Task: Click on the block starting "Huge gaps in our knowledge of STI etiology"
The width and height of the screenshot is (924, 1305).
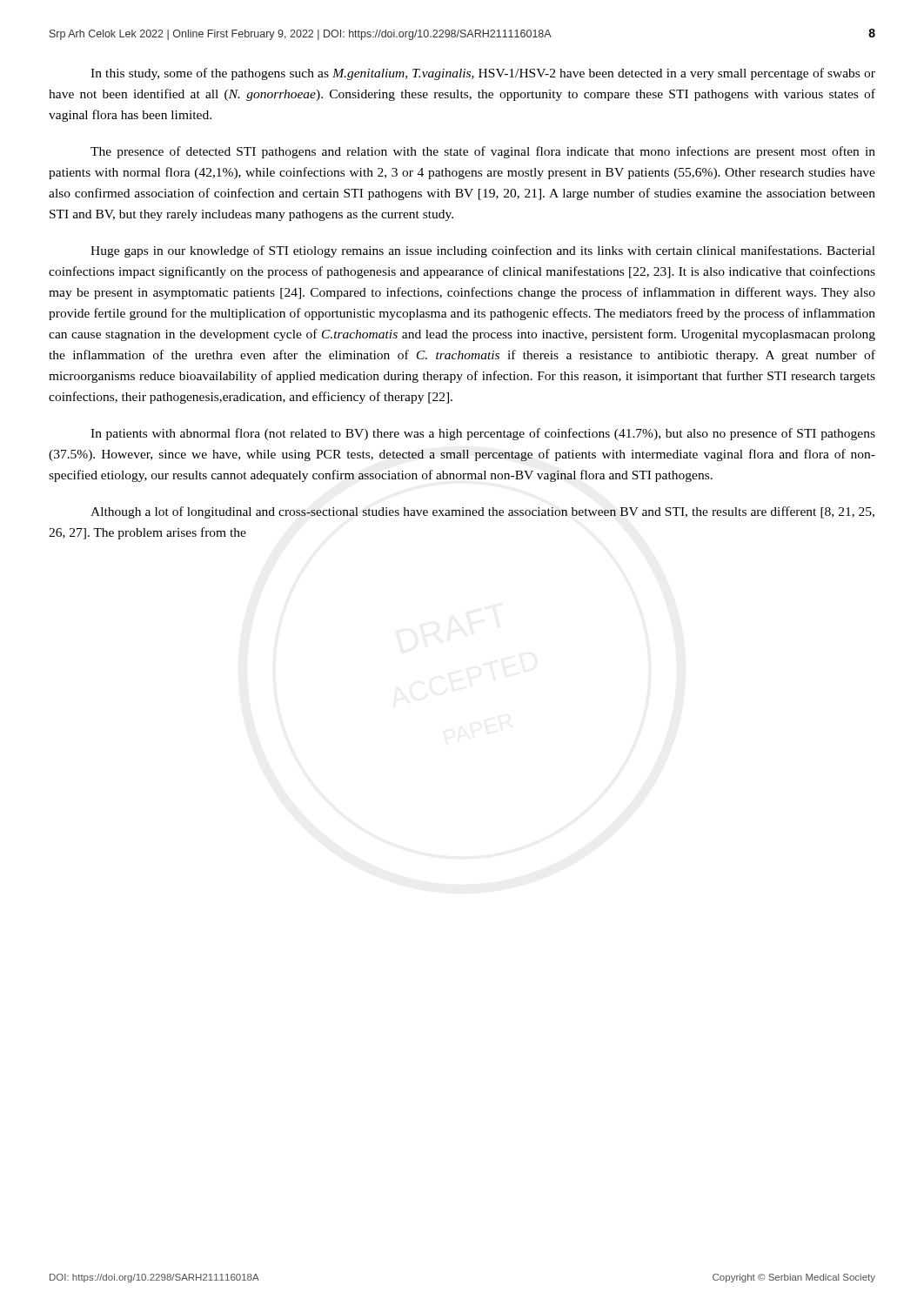Action: pyautogui.click(x=462, y=323)
